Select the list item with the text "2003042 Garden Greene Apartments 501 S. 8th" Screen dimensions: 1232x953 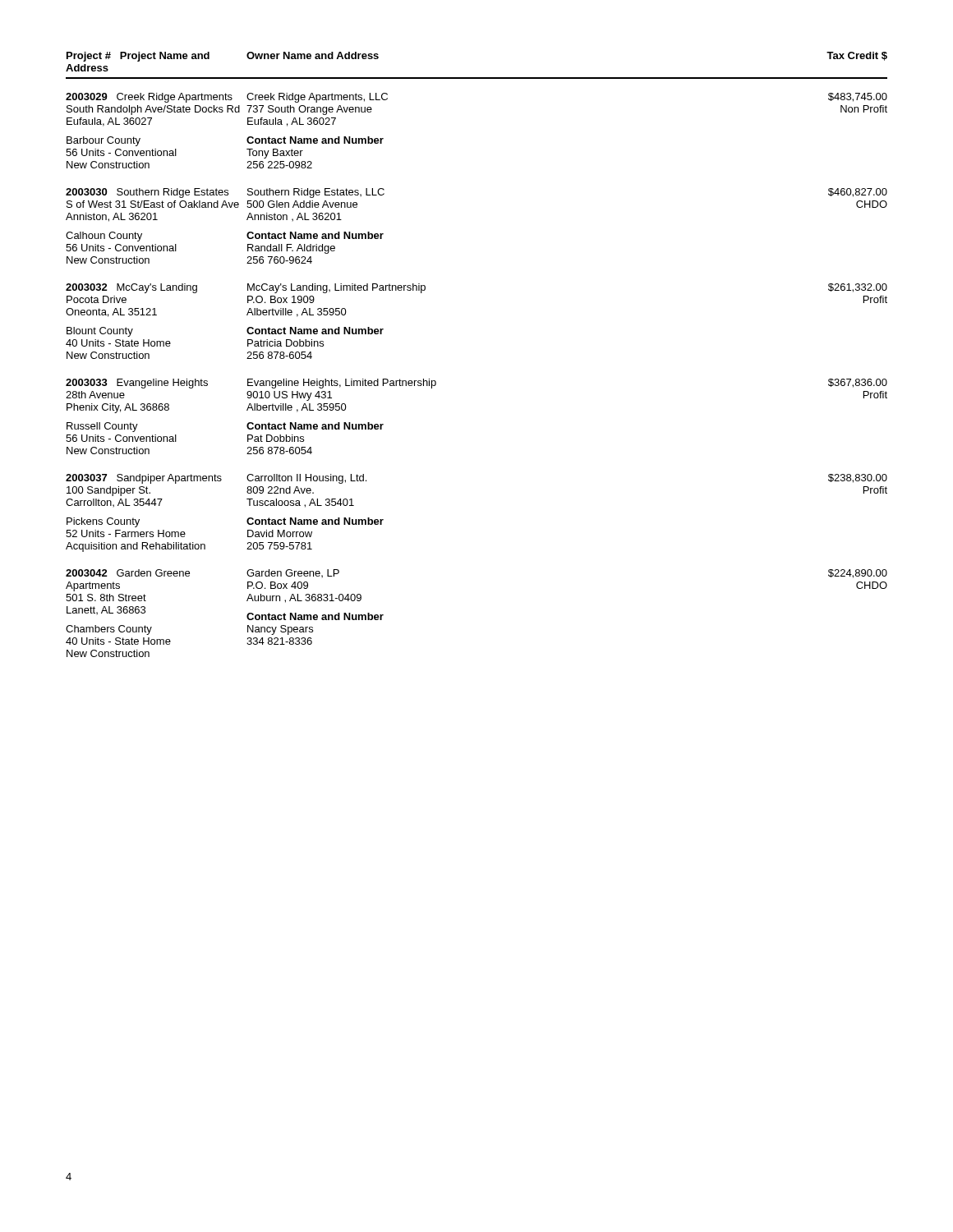129,574
